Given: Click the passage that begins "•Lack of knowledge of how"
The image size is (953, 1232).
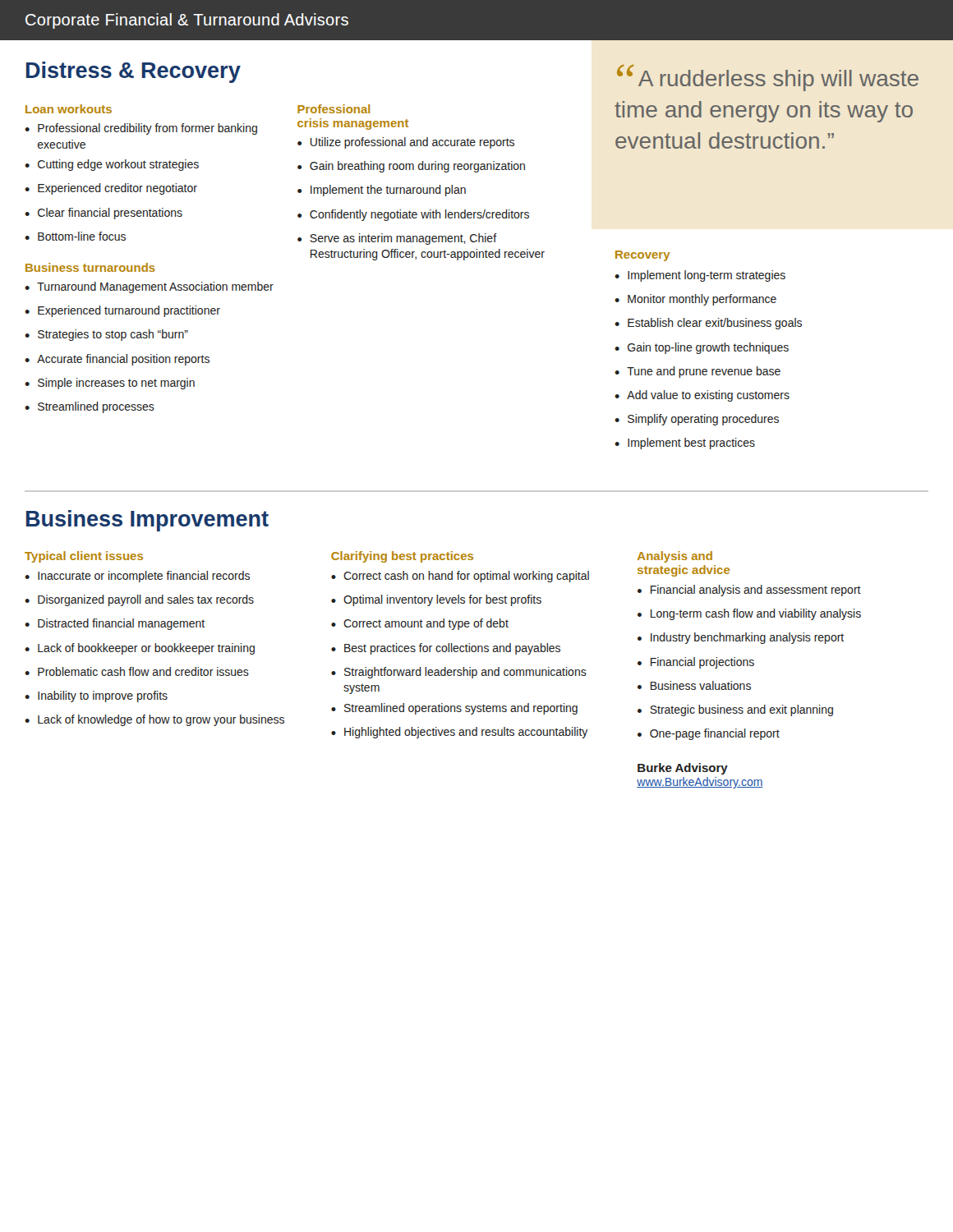Looking at the screenshot, I should pos(155,722).
